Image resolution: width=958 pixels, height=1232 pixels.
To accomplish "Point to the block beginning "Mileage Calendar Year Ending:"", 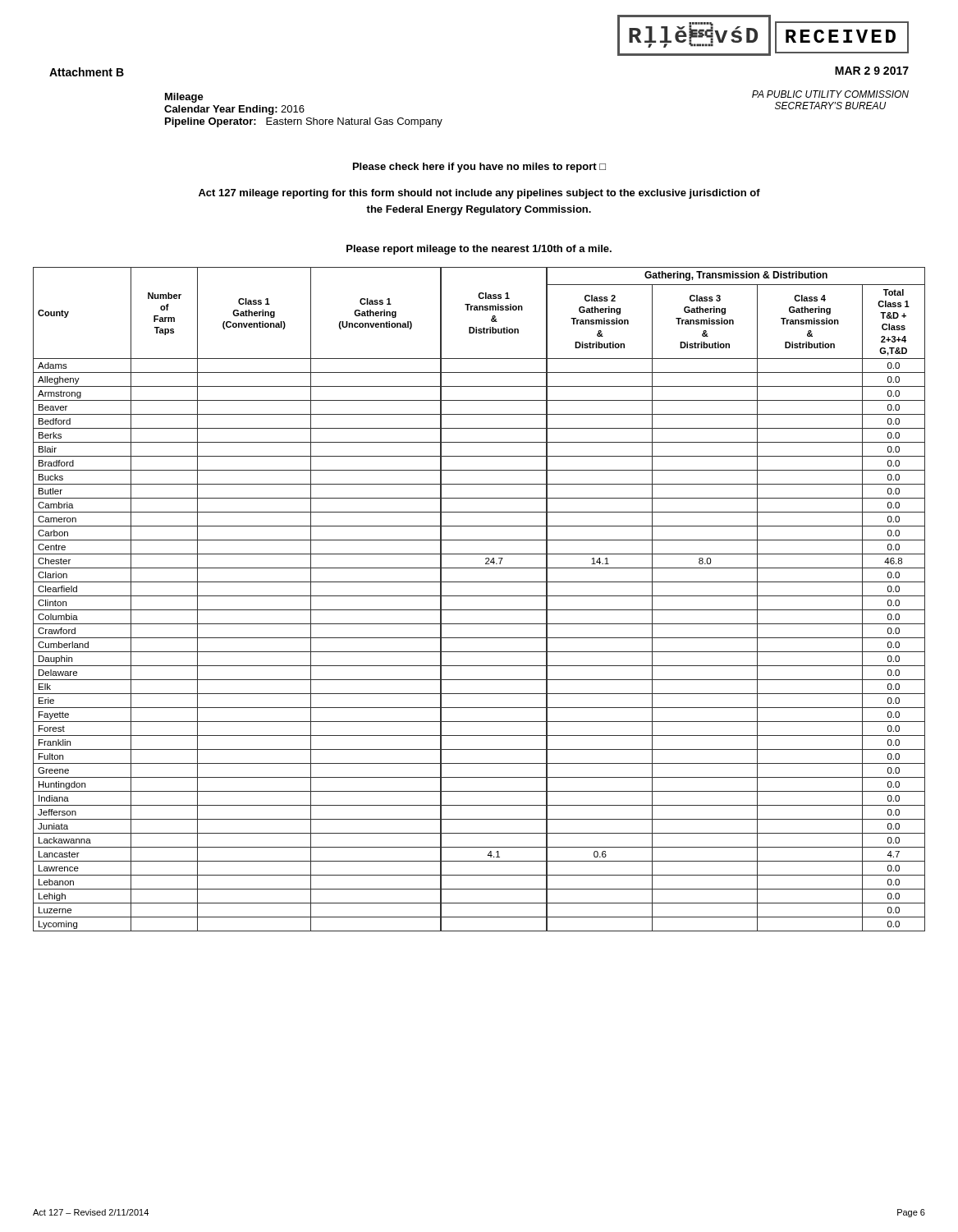I will 303,109.
